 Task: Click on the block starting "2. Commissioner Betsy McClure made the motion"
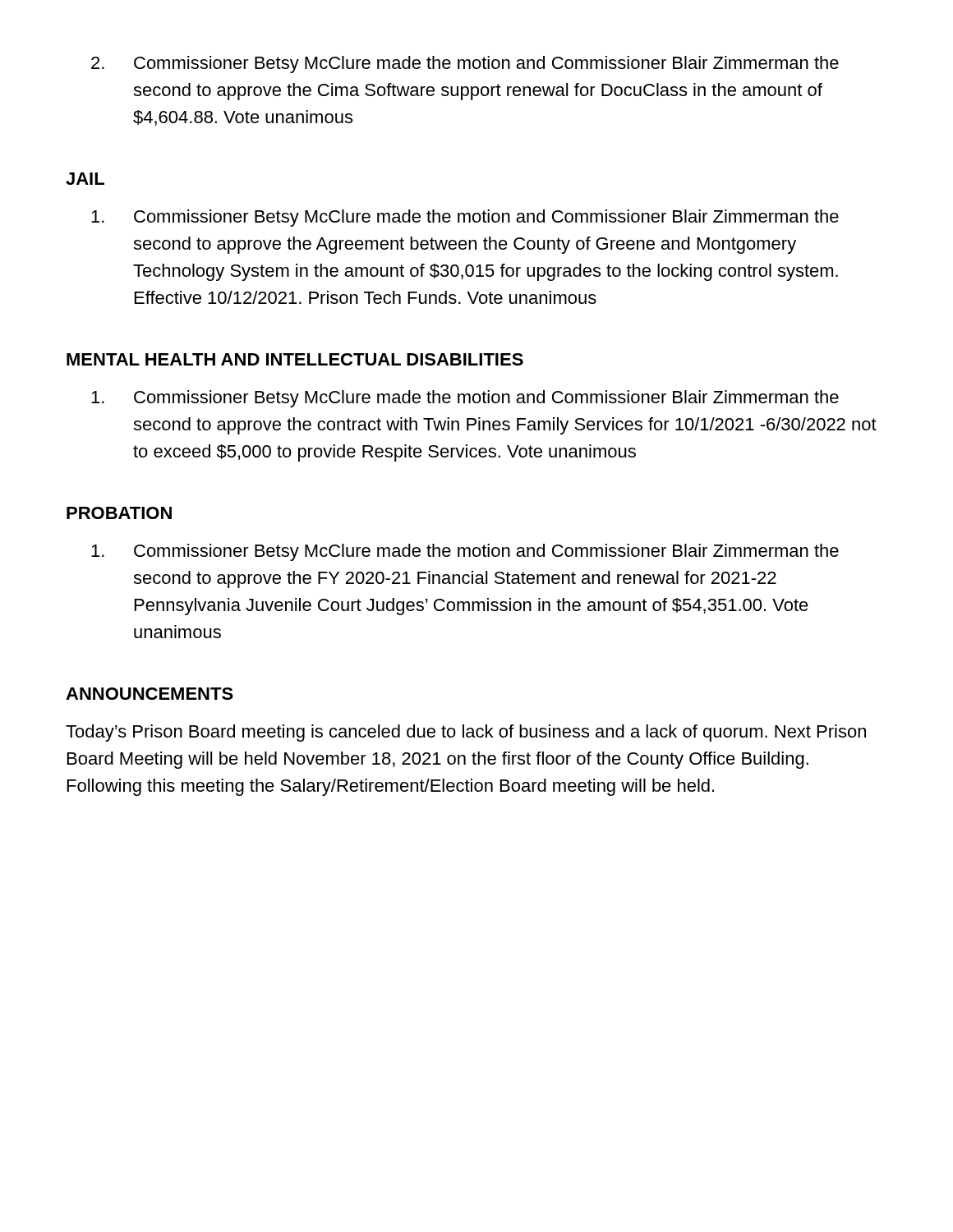click(x=476, y=90)
